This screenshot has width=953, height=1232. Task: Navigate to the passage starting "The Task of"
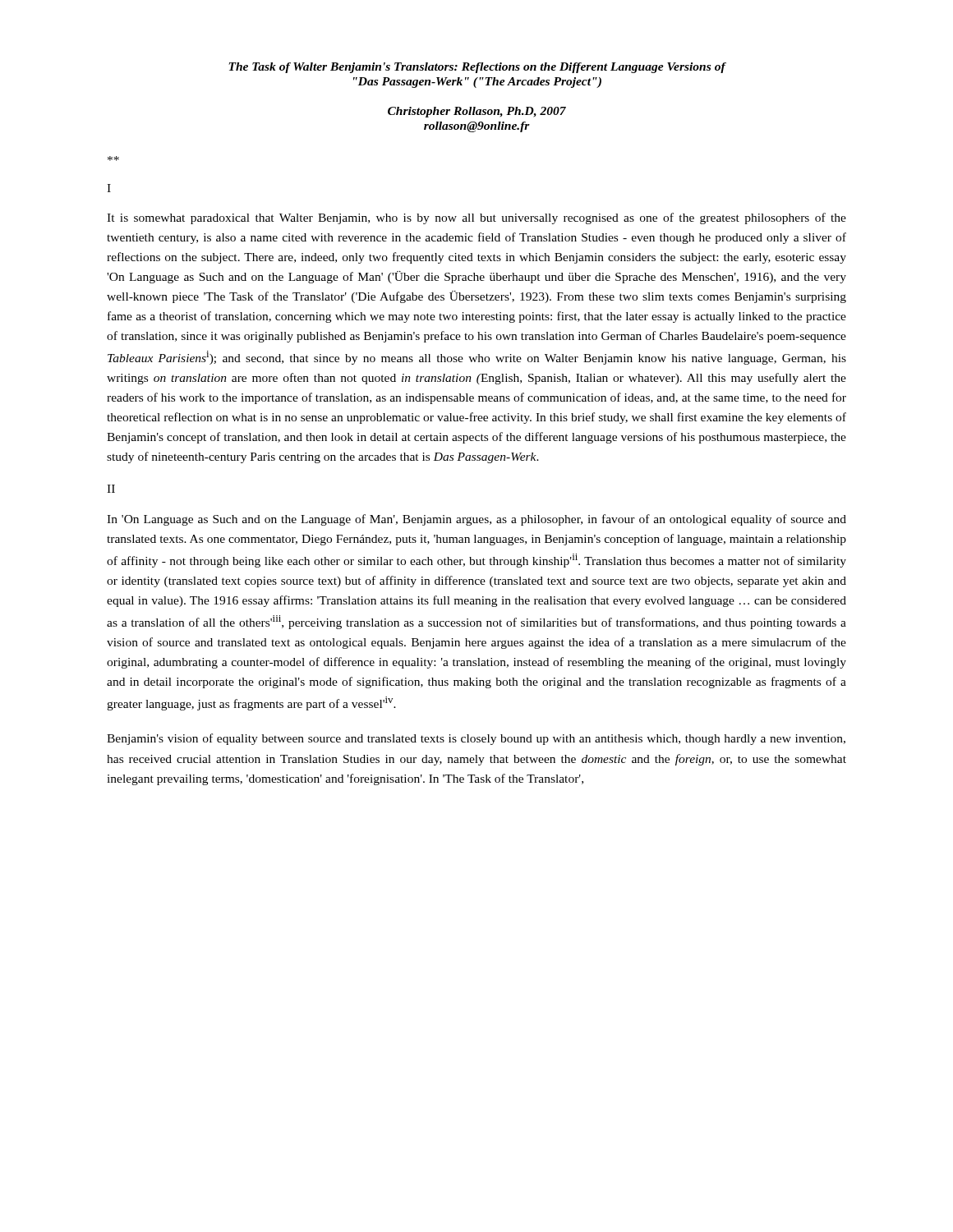point(476,74)
